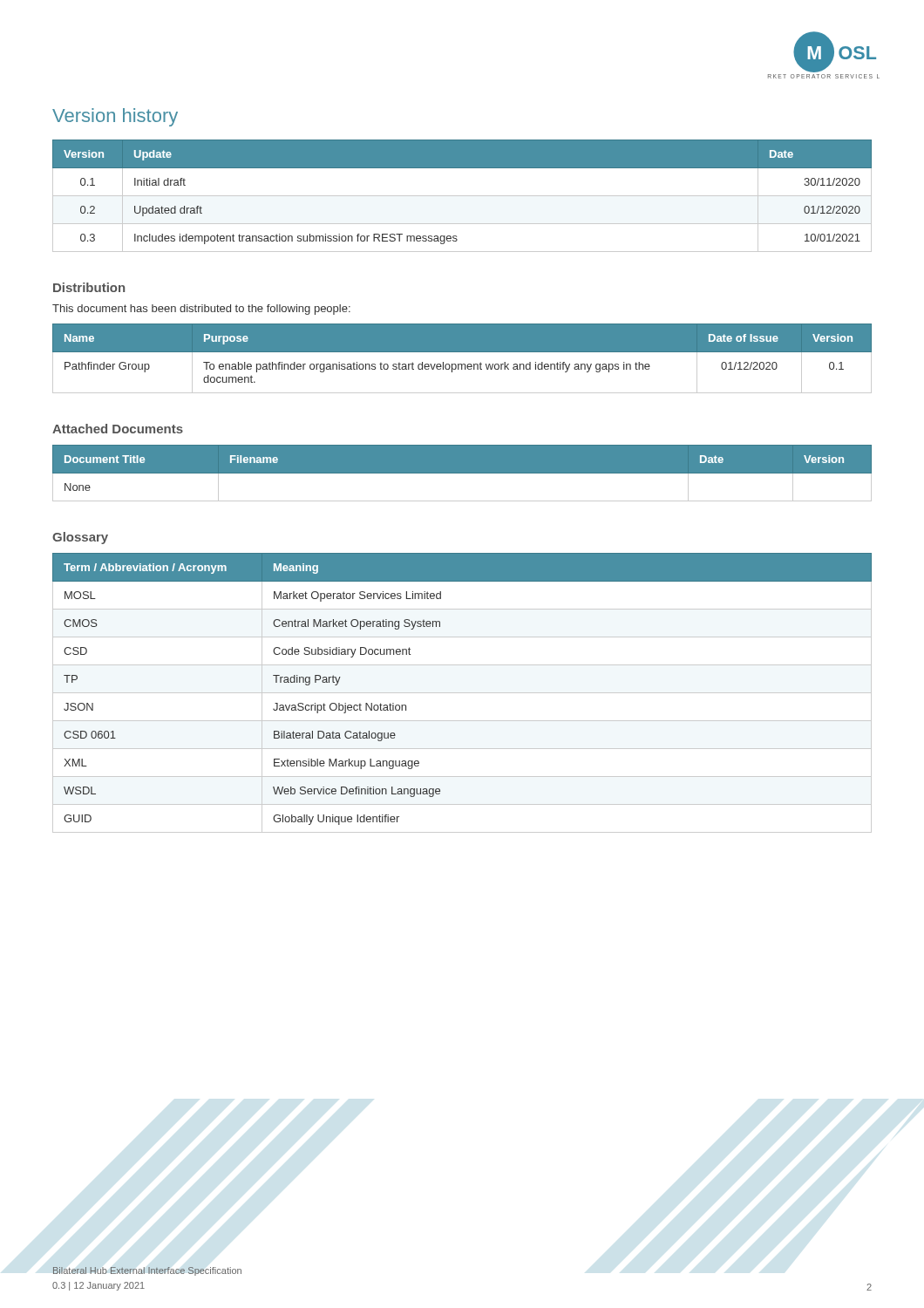Locate the table with the text "Initial draft"
The height and width of the screenshot is (1308, 924).
[462, 196]
